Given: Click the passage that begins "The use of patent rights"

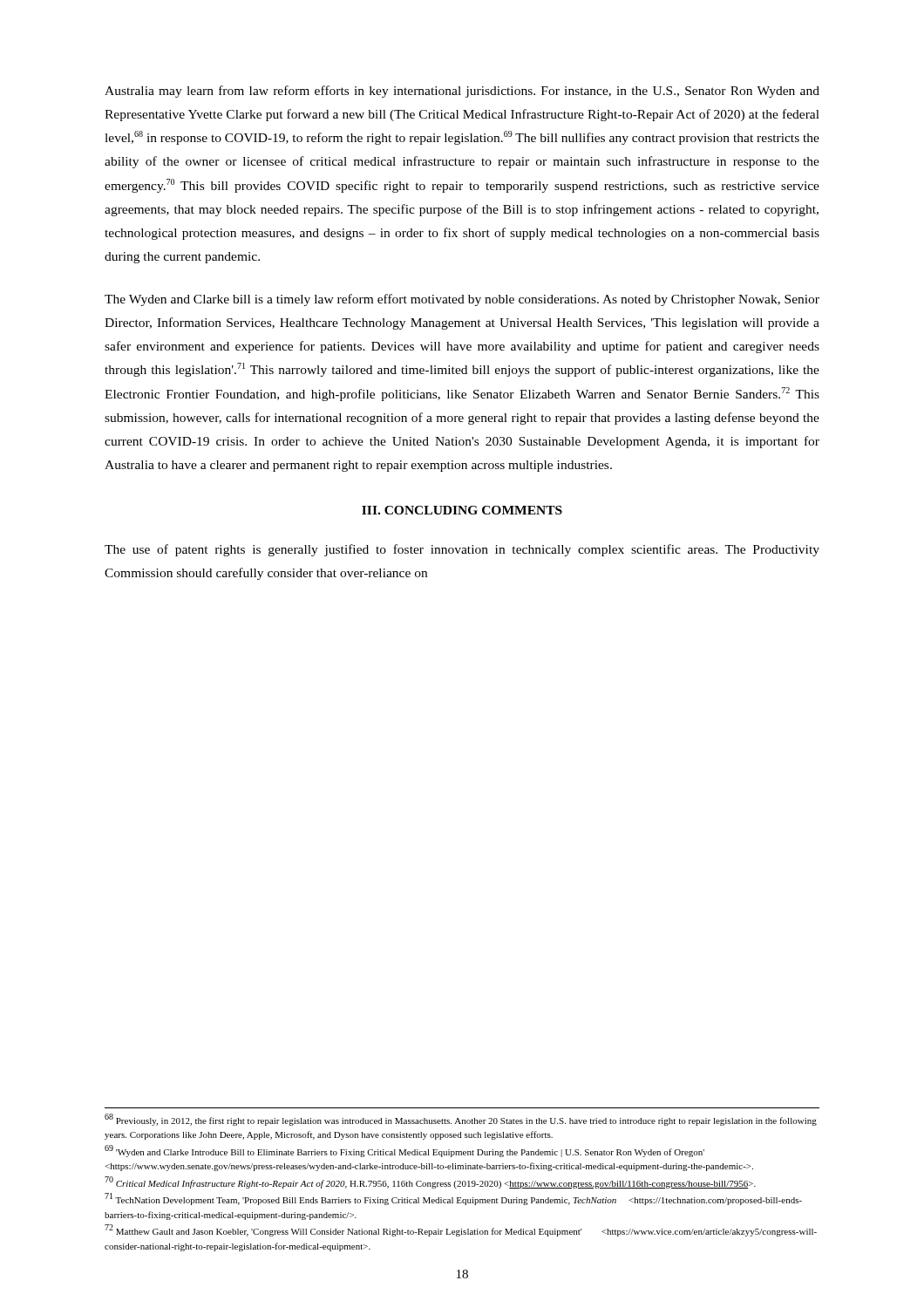Looking at the screenshot, I should (462, 561).
